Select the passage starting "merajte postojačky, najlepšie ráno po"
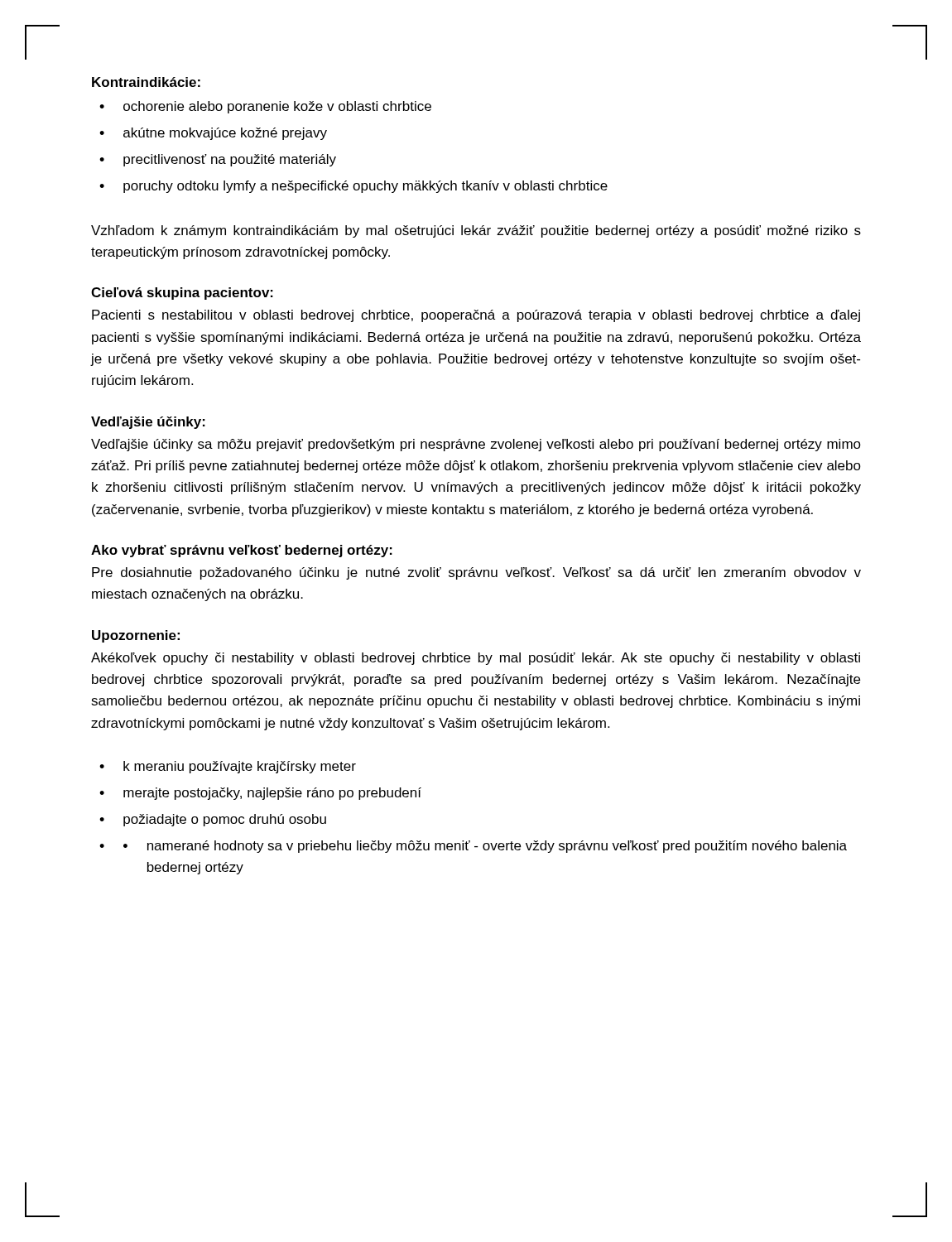 272,793
